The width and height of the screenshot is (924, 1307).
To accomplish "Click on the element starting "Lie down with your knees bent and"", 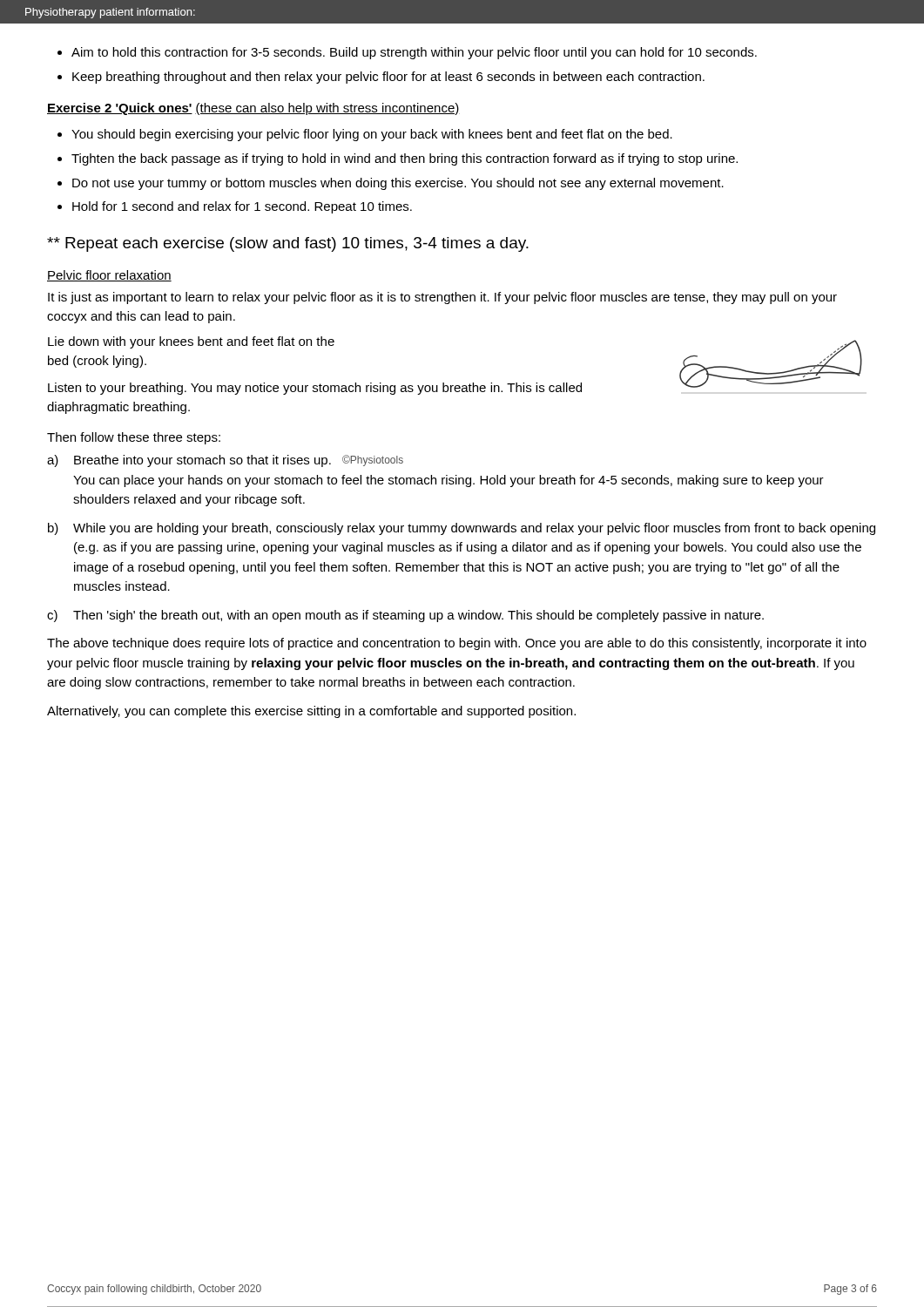I will click(191, 351).
